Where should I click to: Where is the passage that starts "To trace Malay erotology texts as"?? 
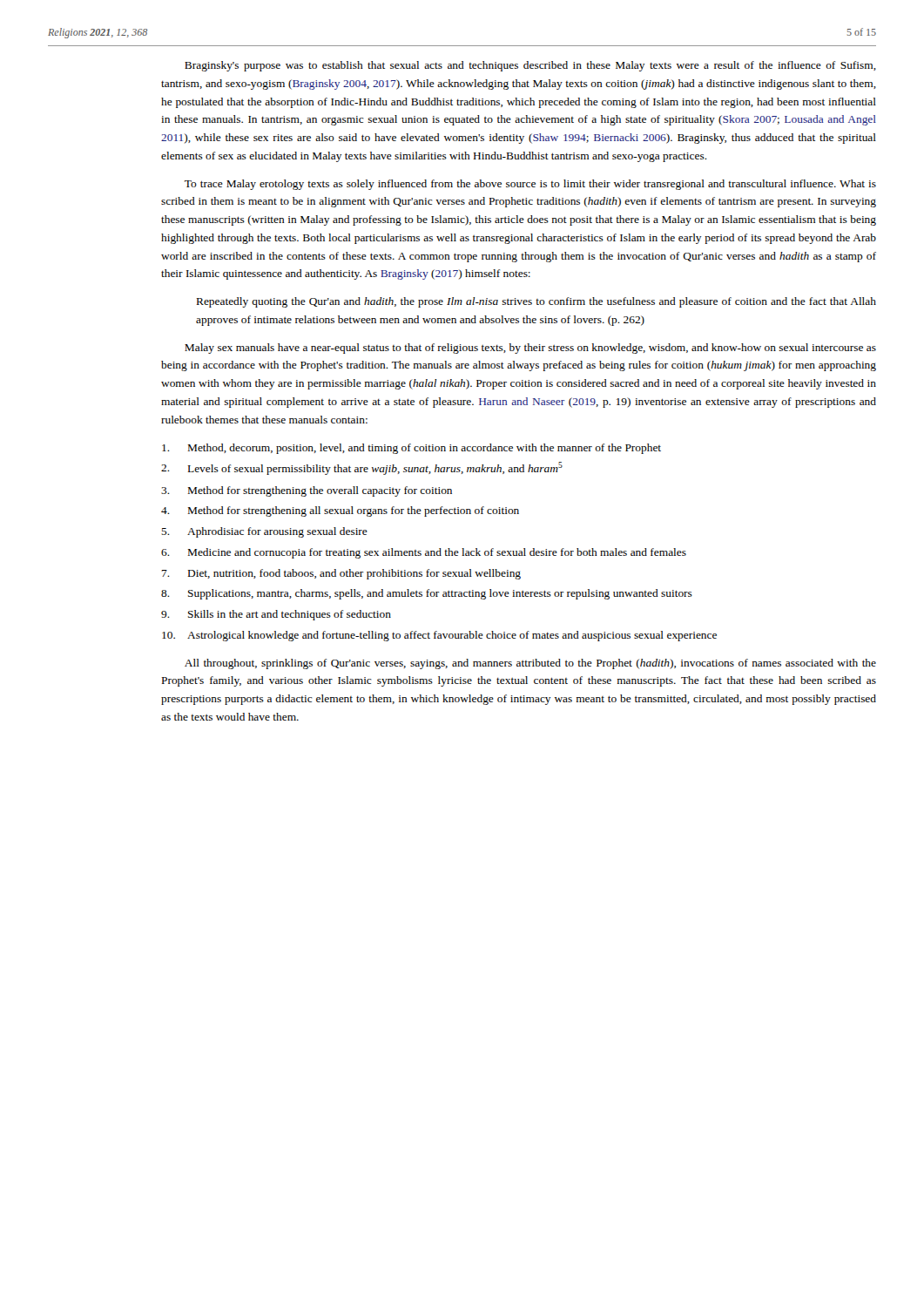519,229
